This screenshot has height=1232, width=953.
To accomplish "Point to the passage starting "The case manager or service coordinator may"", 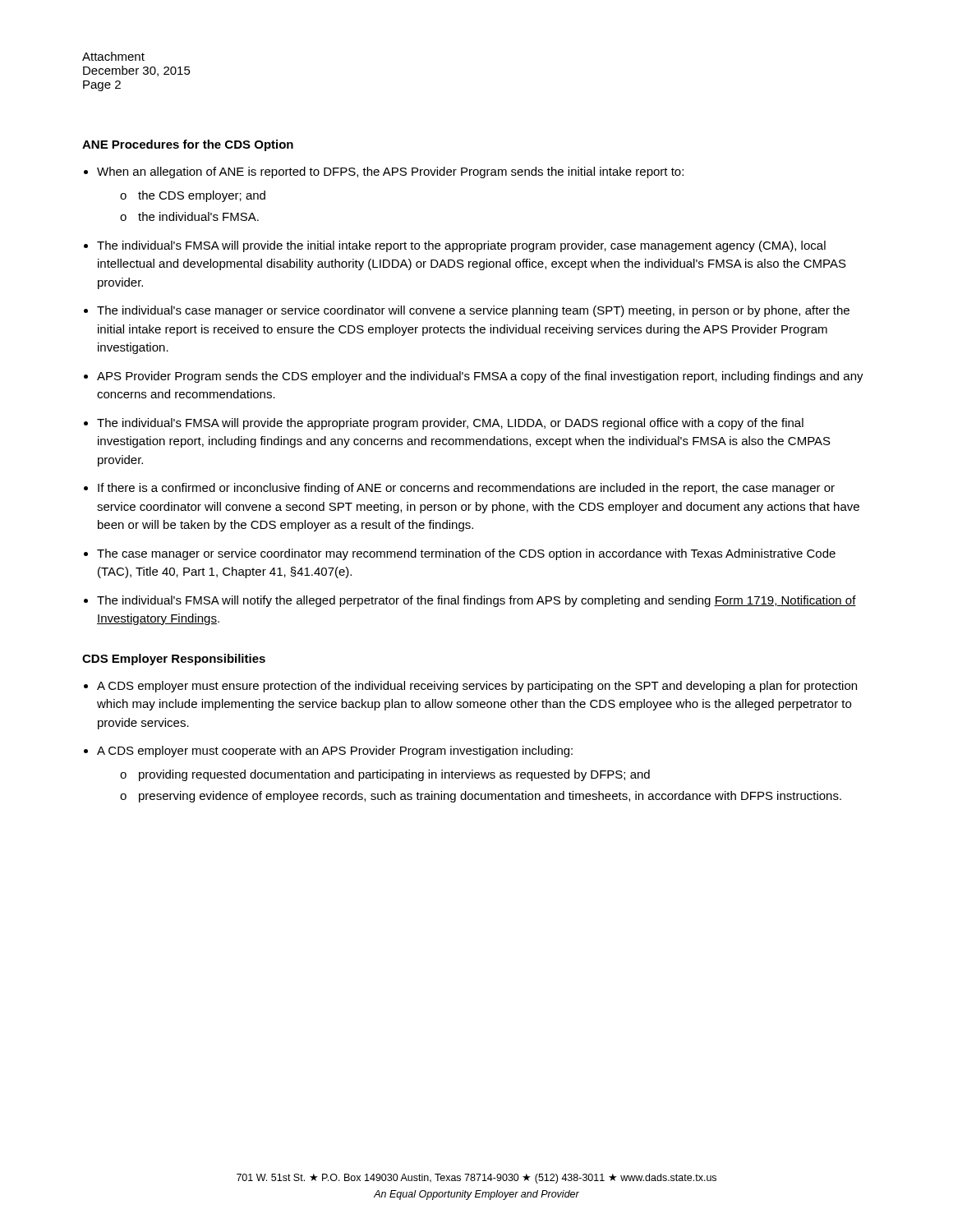I will 466,562.
